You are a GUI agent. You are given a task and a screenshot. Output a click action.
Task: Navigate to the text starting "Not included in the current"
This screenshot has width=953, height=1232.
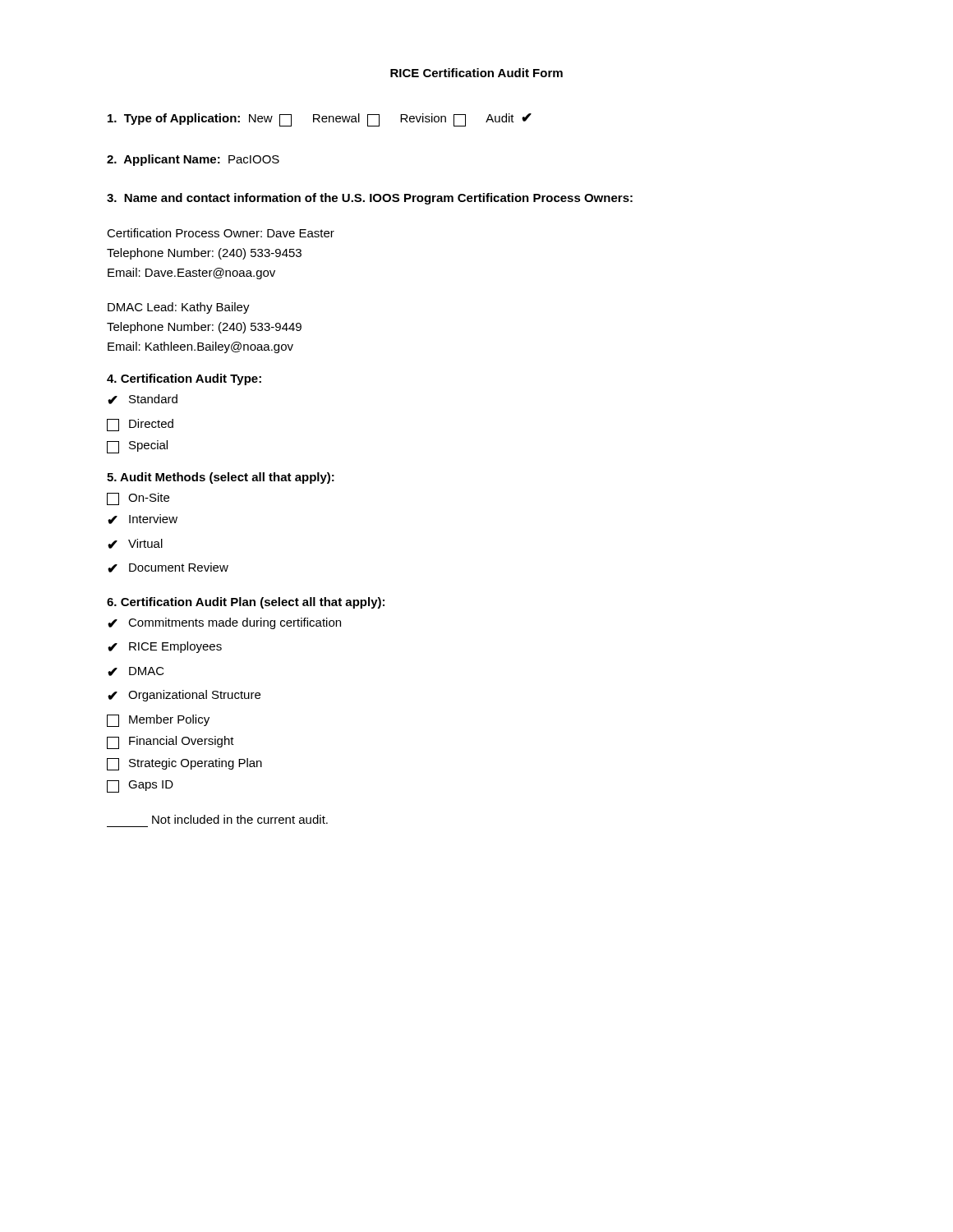pos(218,819)
